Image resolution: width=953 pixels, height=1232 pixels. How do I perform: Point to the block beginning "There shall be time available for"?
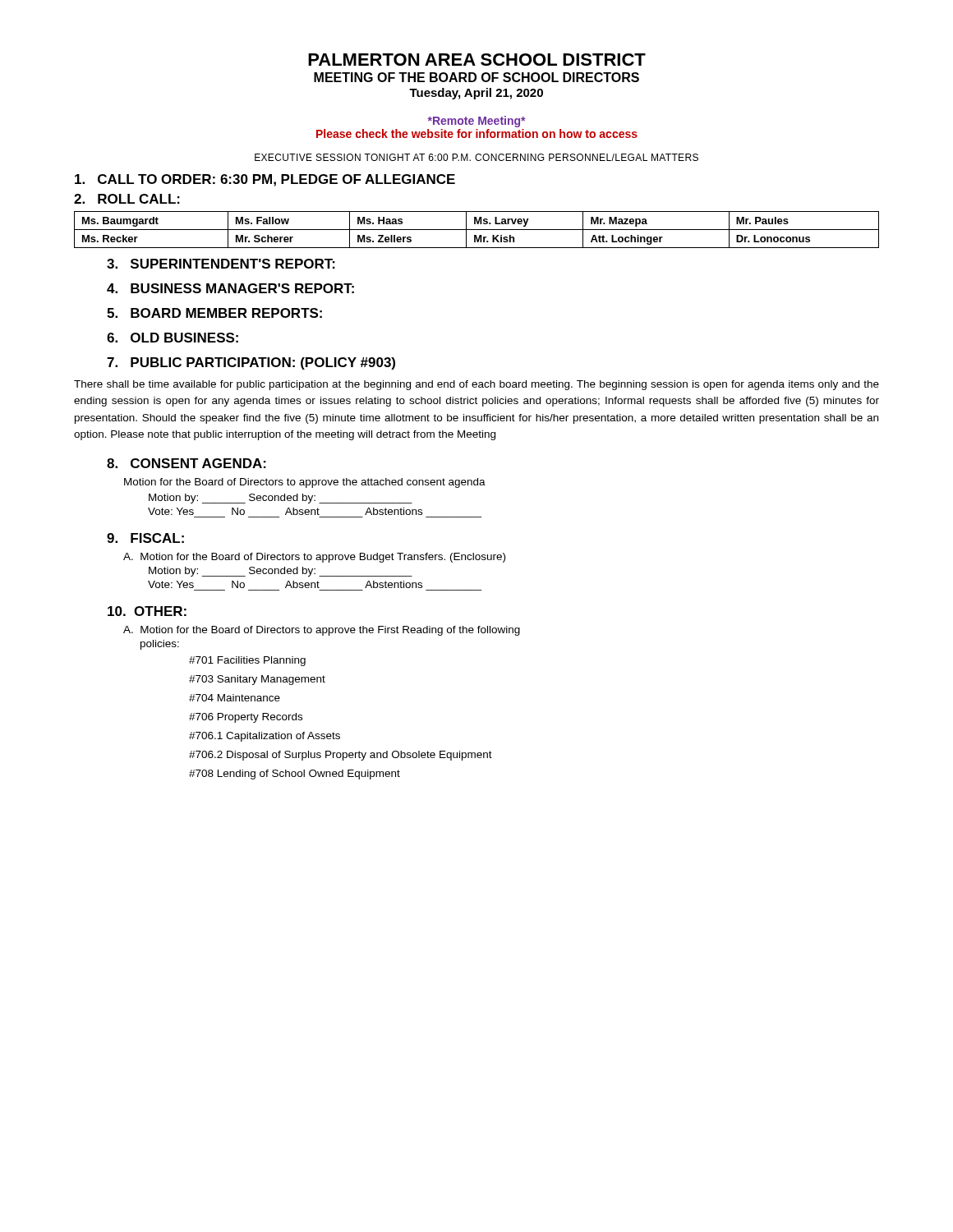tap(476, 409)
